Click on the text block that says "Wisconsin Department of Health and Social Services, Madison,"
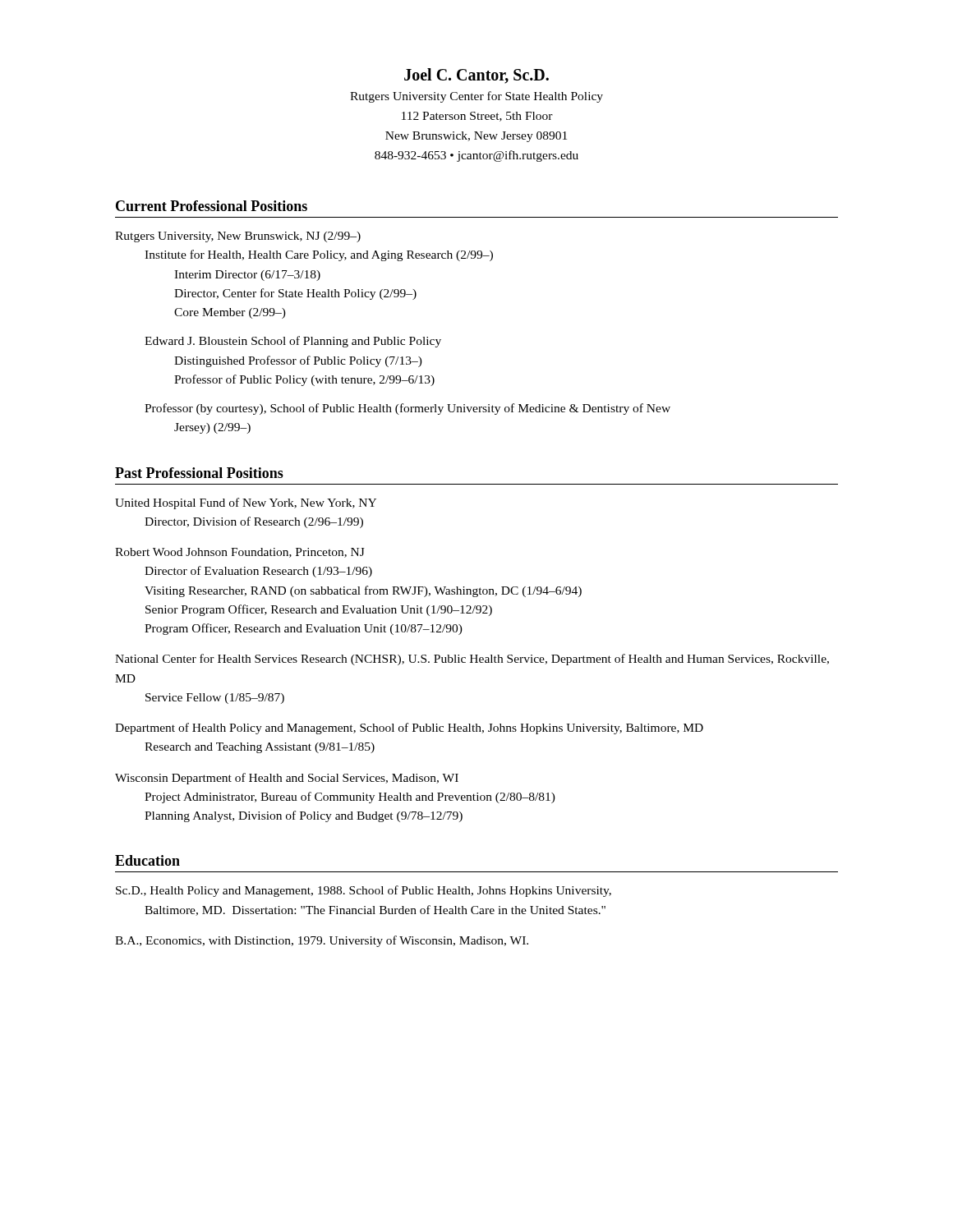953x1232 pixels. click(476, 797)
